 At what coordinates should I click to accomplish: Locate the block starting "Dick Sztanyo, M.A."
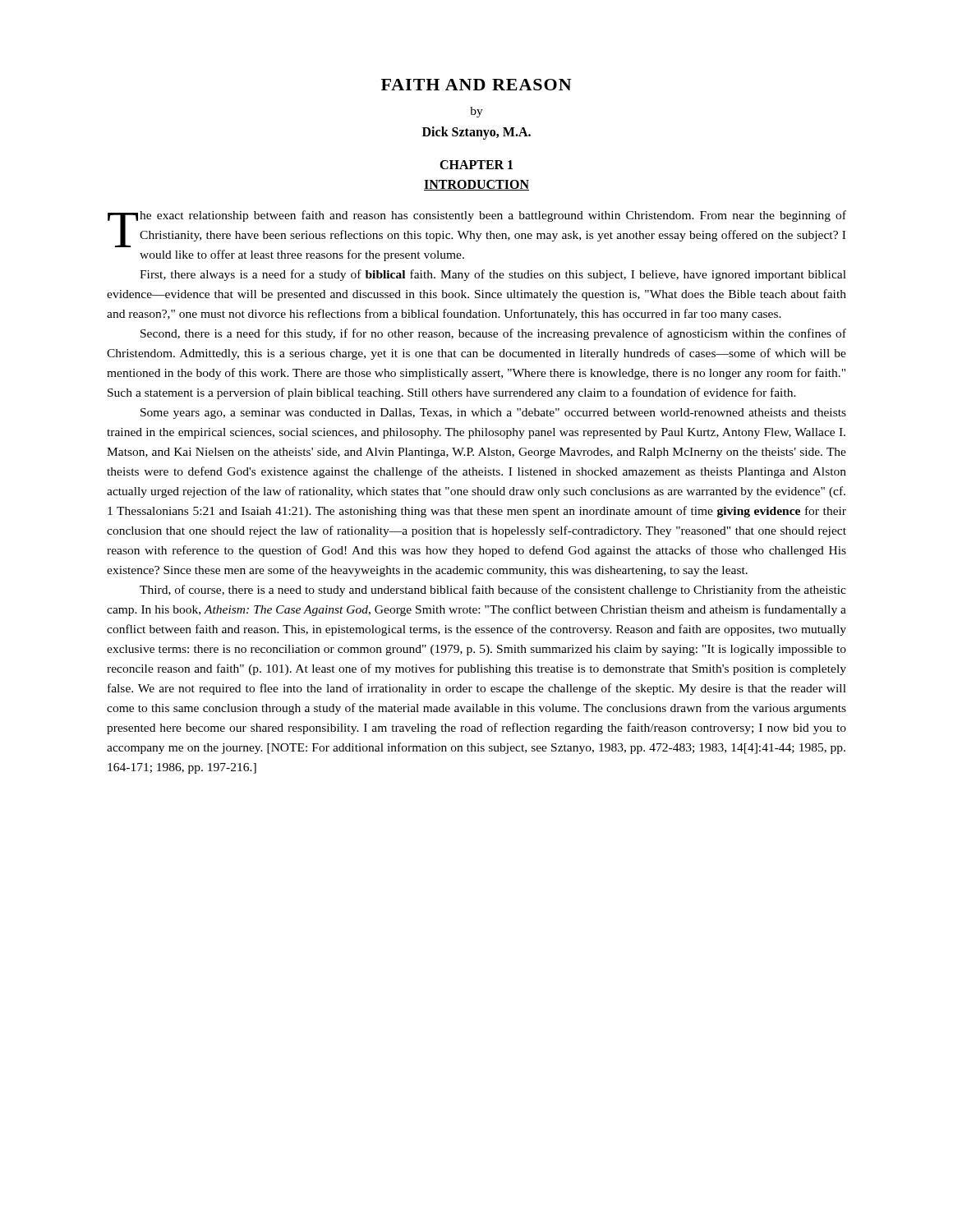(476, 132)
